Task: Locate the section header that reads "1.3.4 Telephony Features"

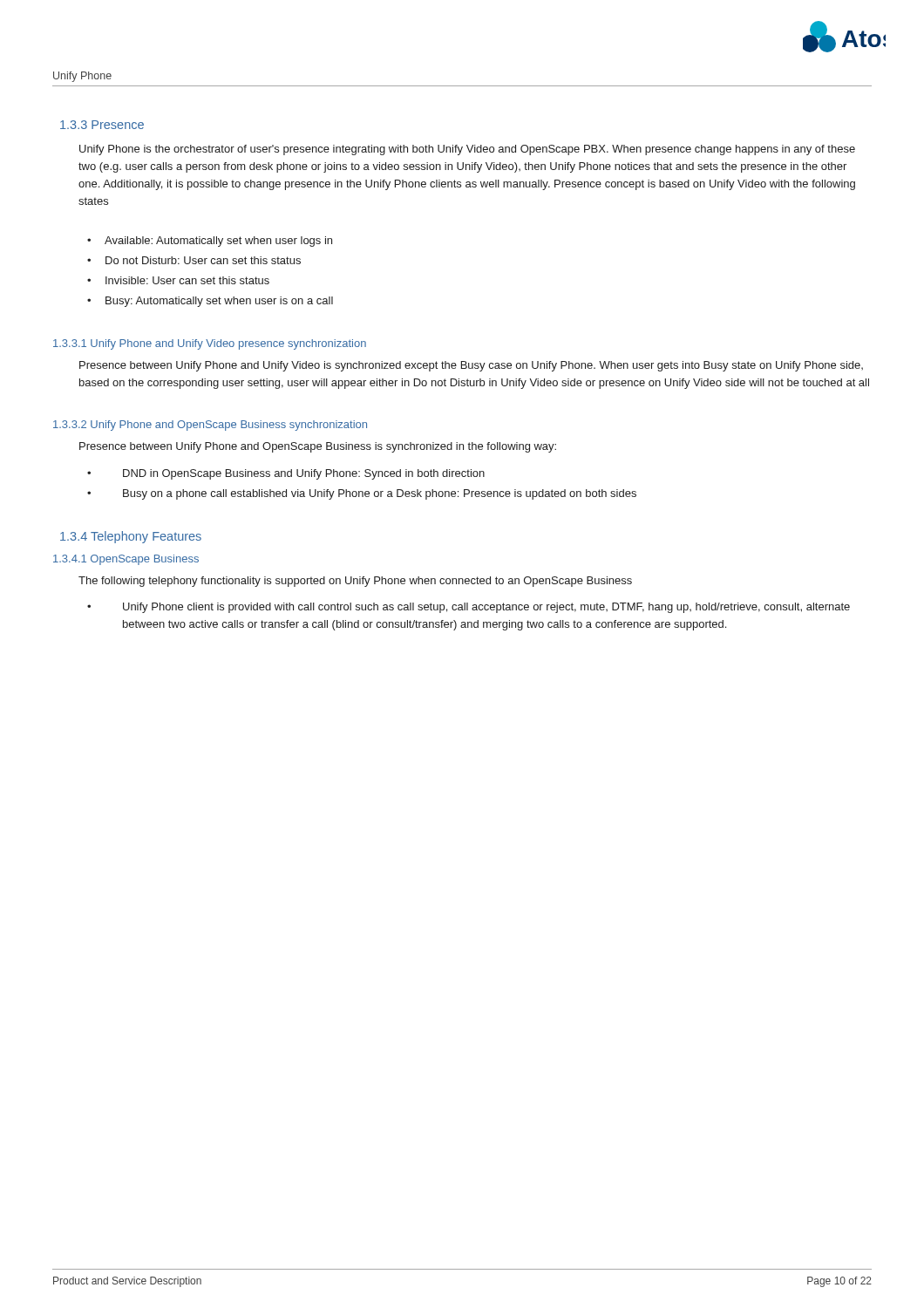Action: (x=131, y=536)
